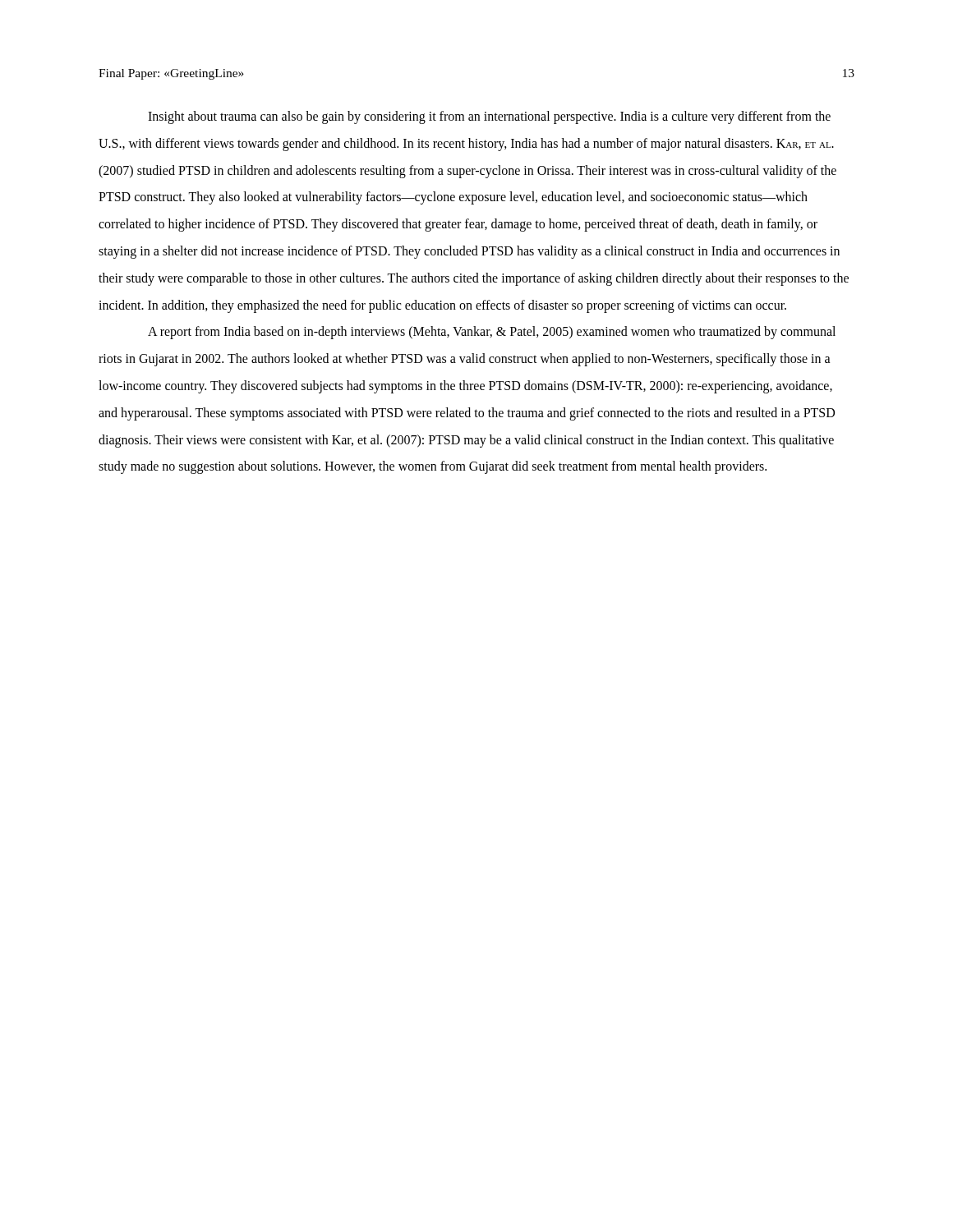Viewport: 953px width, 1232px height.
Task: Find the region starting "Insight about trauma can also be gain"
Action: pos(476,211)
